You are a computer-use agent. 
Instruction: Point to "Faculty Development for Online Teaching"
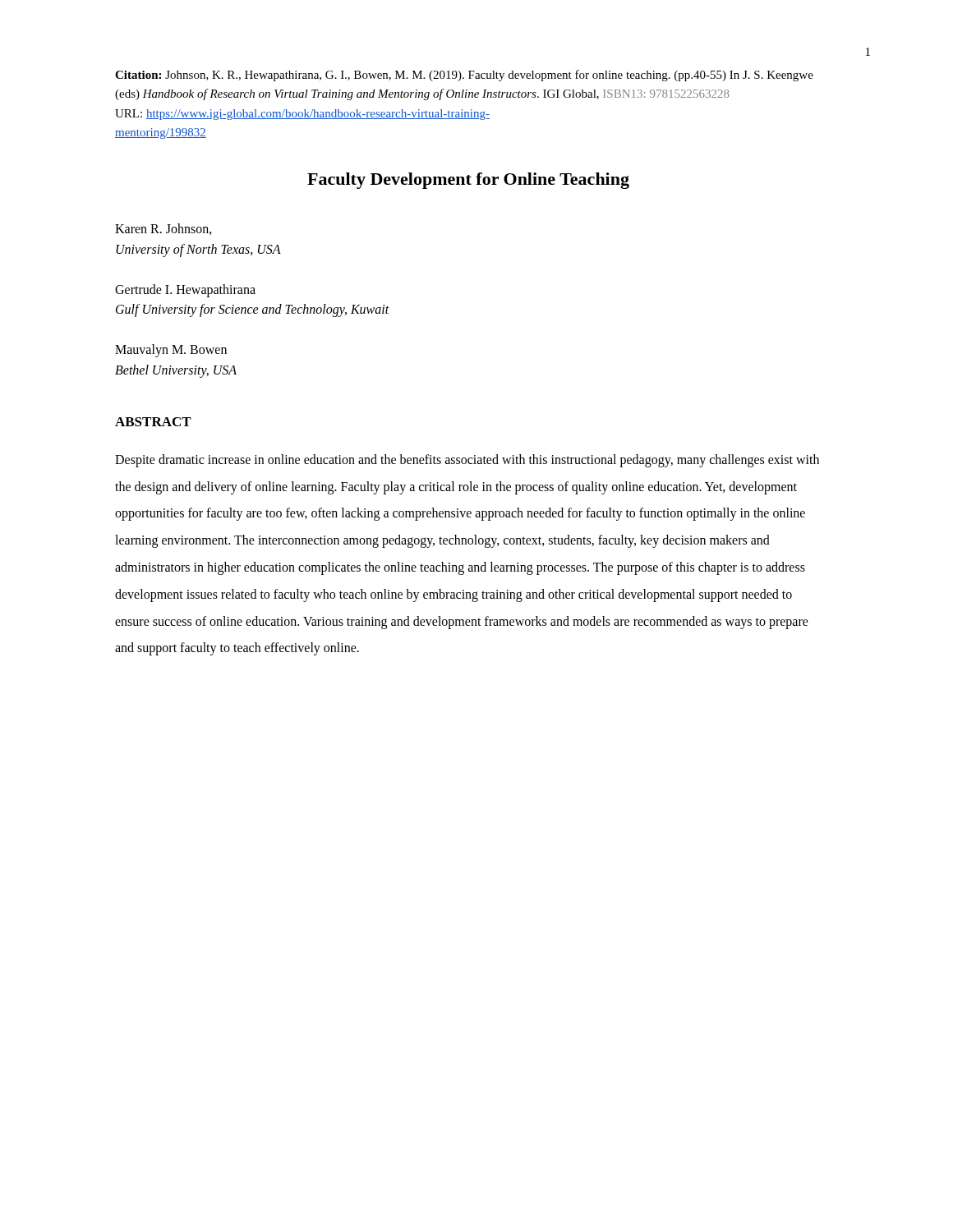point(468,179)
